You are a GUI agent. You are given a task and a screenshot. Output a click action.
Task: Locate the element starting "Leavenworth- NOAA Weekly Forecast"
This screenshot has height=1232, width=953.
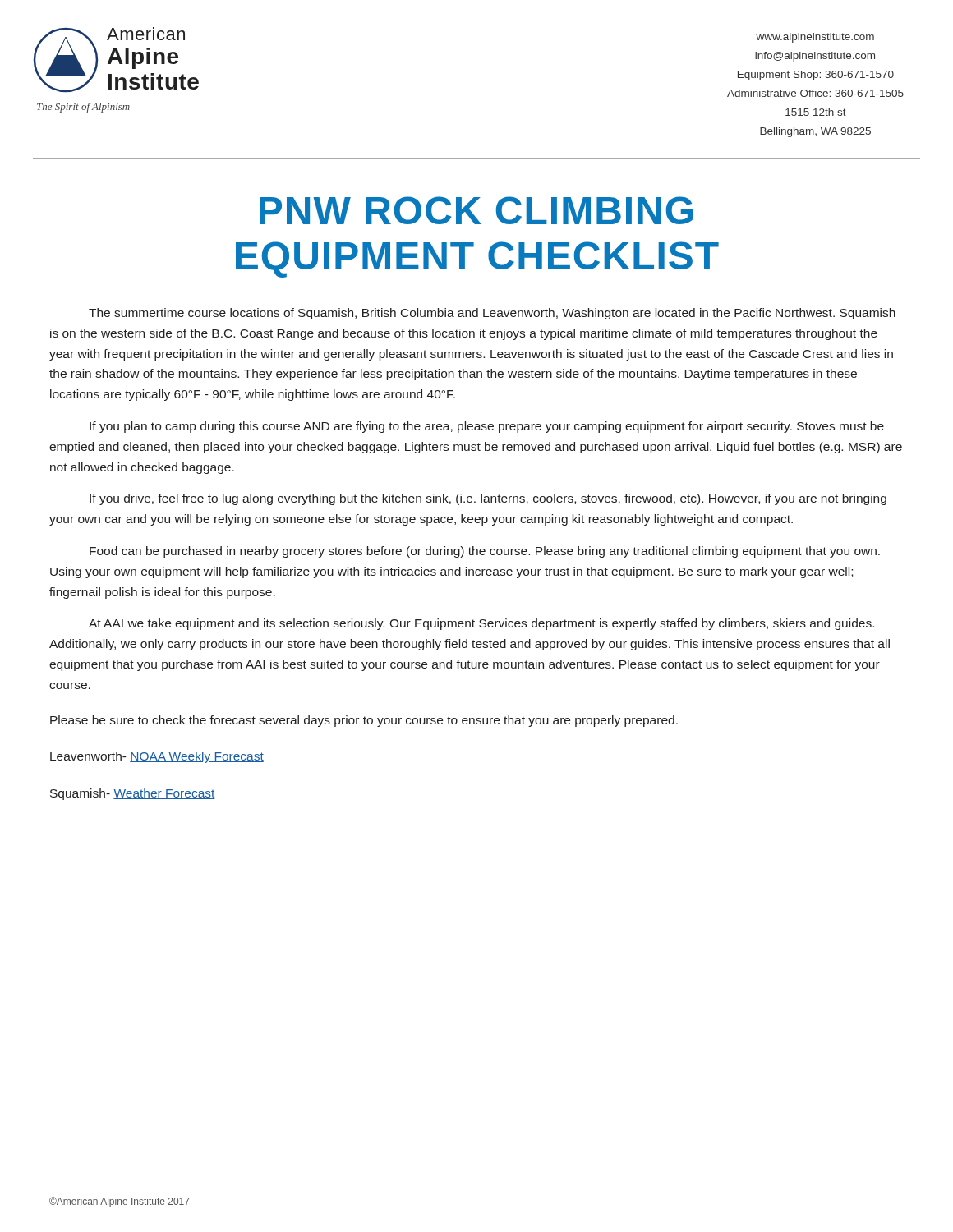pos(157,757)
